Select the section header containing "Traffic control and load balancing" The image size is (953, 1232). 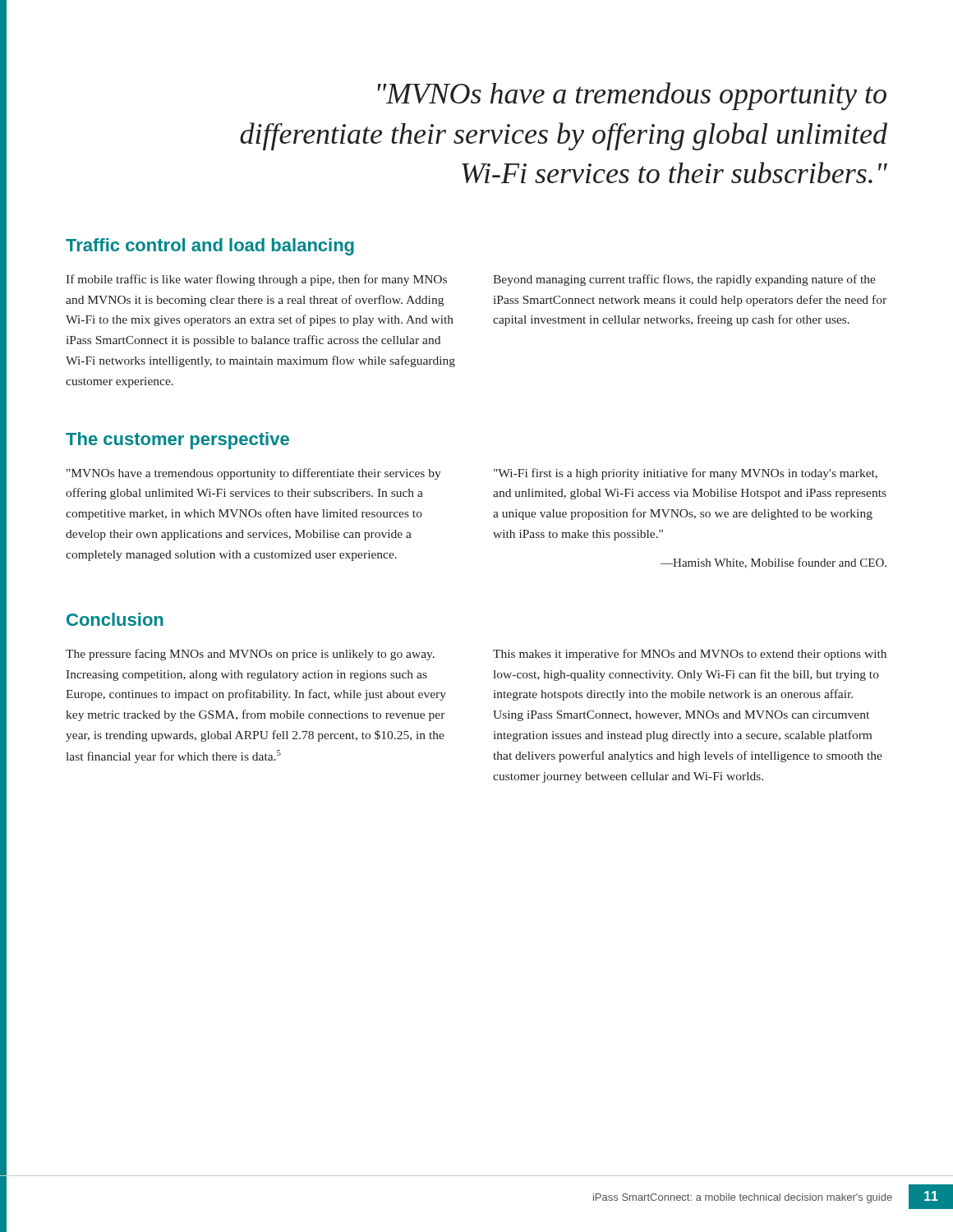[210, 245]
